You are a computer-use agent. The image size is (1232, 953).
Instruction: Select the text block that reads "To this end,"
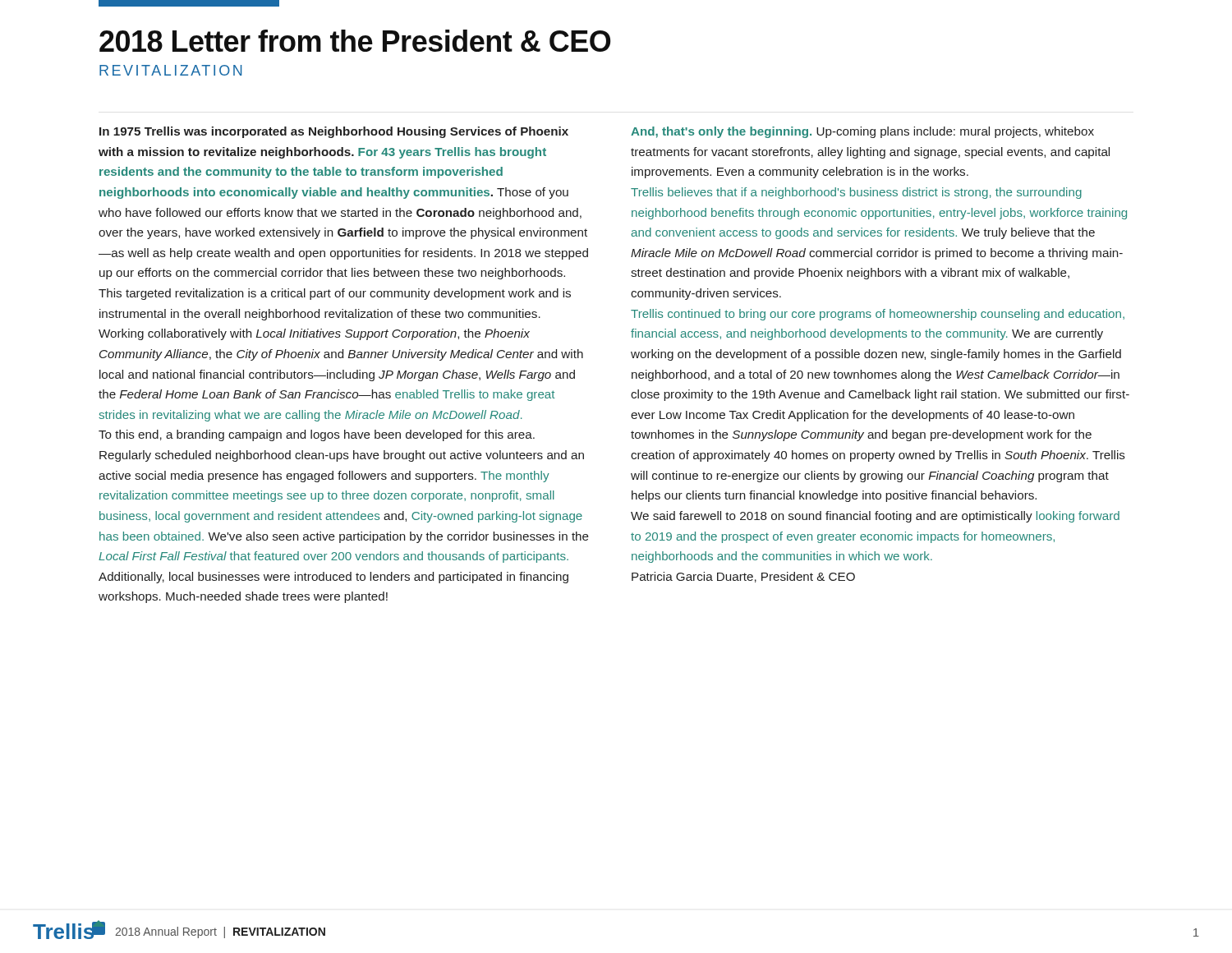click(x=345, y=516)
